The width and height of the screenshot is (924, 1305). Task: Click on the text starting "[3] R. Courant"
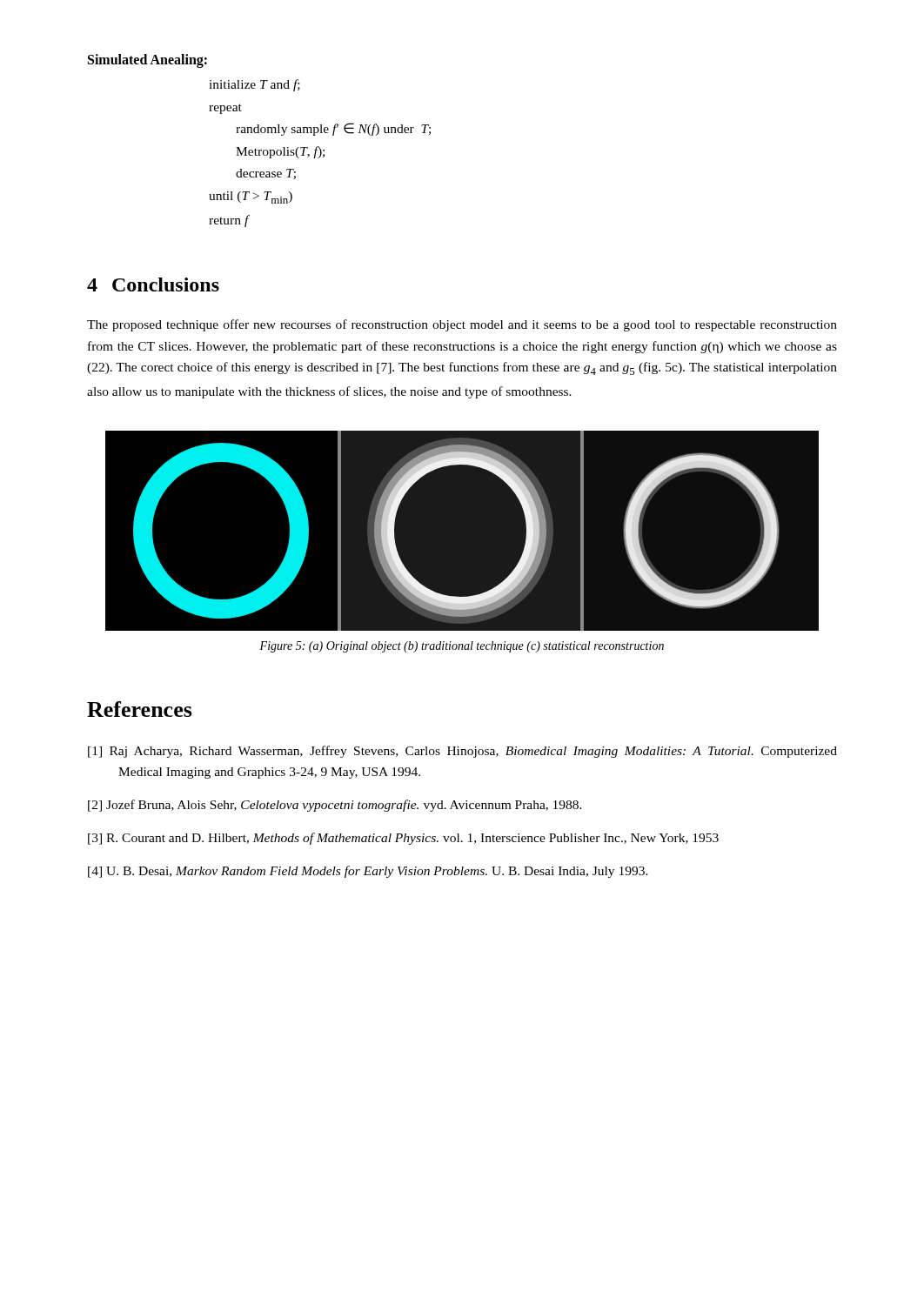(403, 837)
